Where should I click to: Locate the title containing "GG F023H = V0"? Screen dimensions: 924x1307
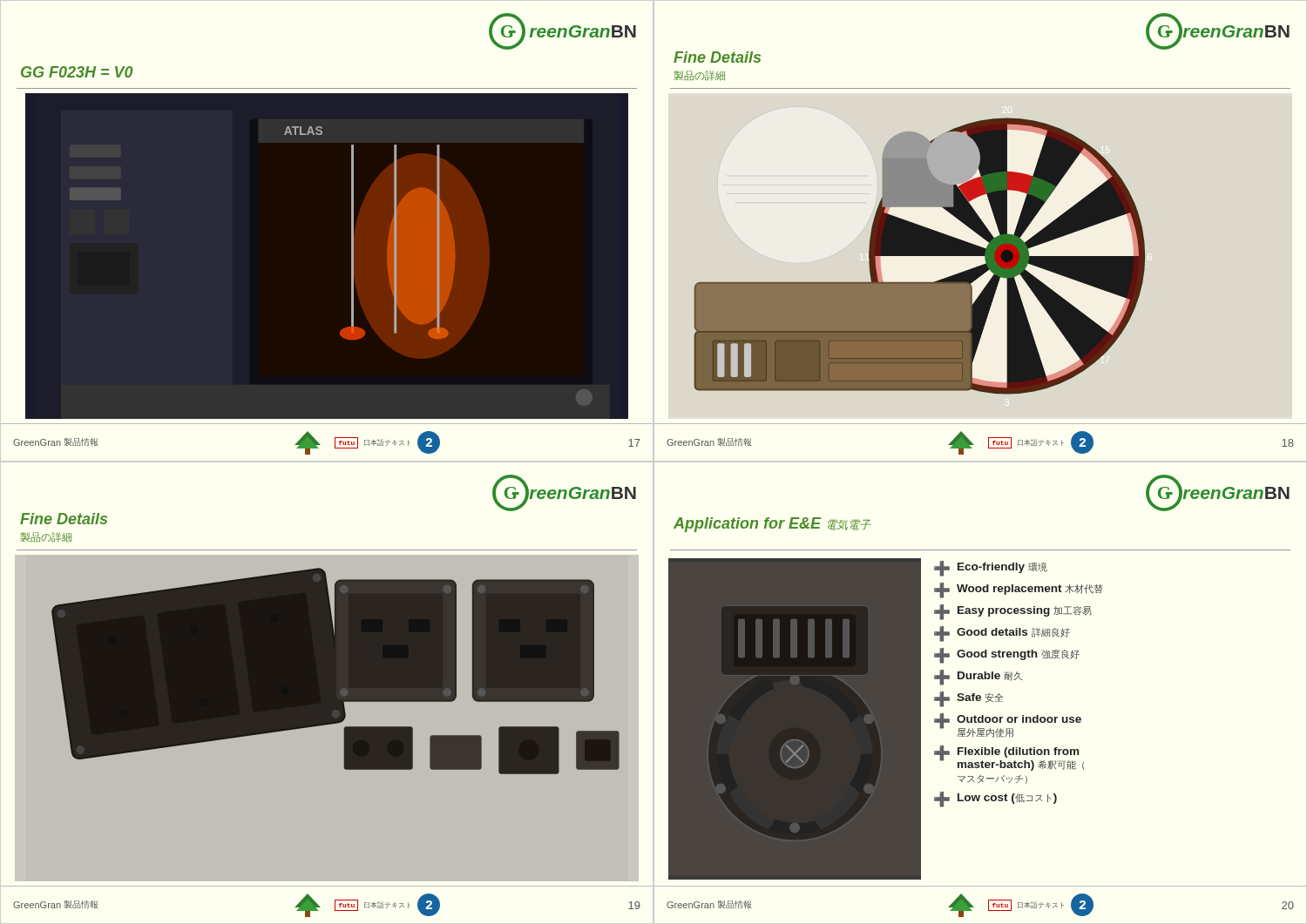click(x=76, y=72)
